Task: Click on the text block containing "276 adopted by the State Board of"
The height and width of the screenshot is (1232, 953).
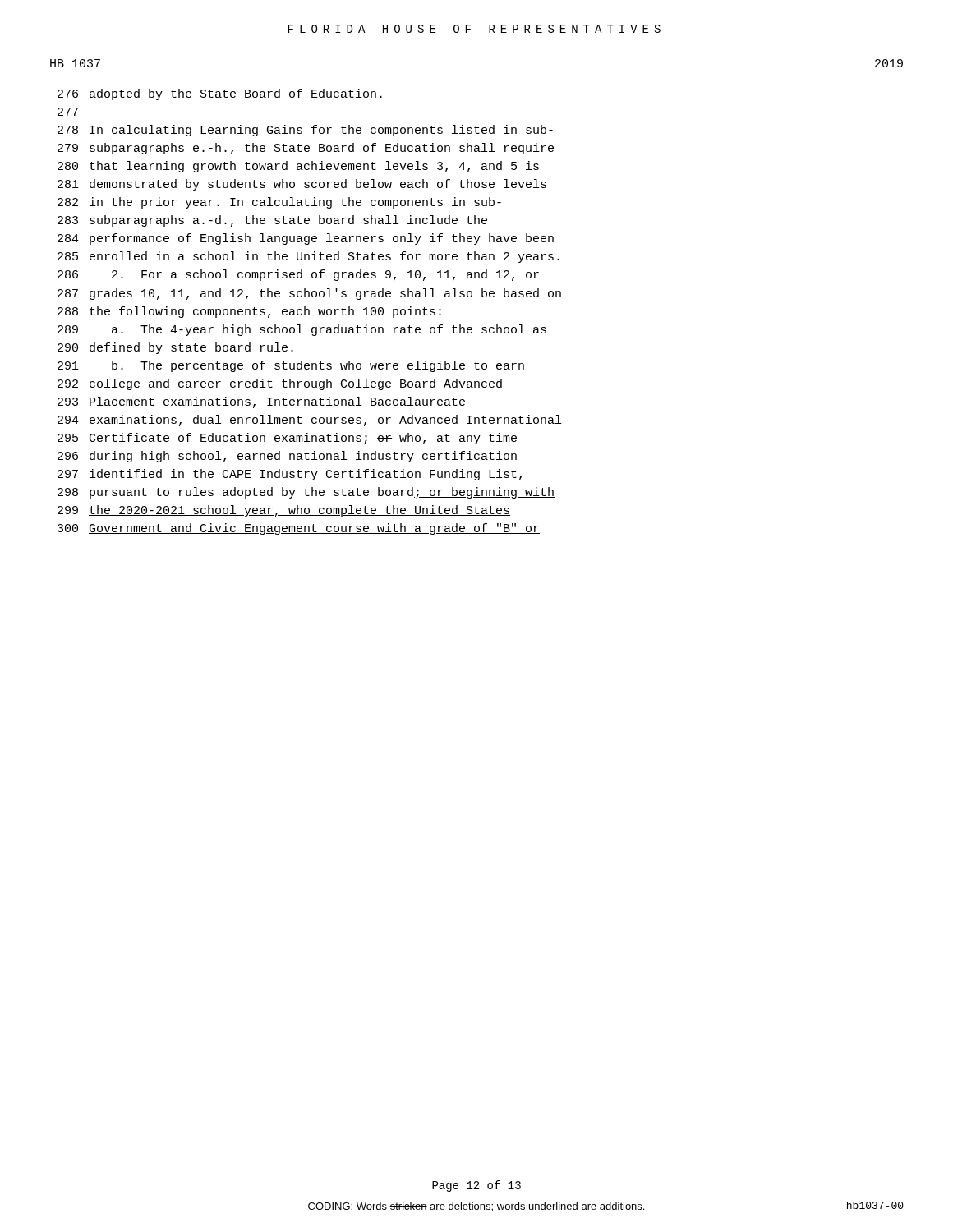Action: [x=220, y=94]
